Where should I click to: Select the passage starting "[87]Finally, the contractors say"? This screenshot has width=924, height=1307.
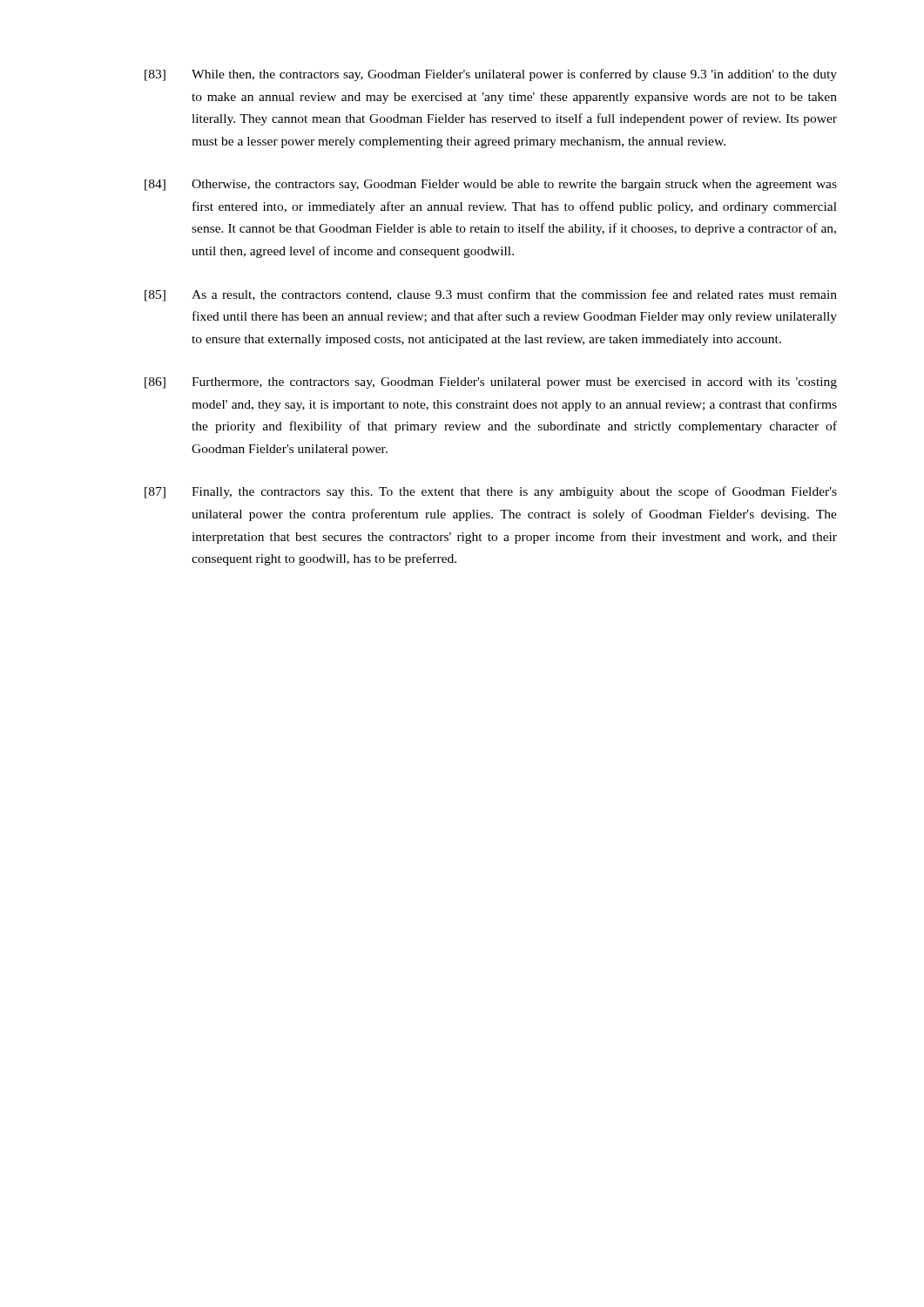[490, 525]
